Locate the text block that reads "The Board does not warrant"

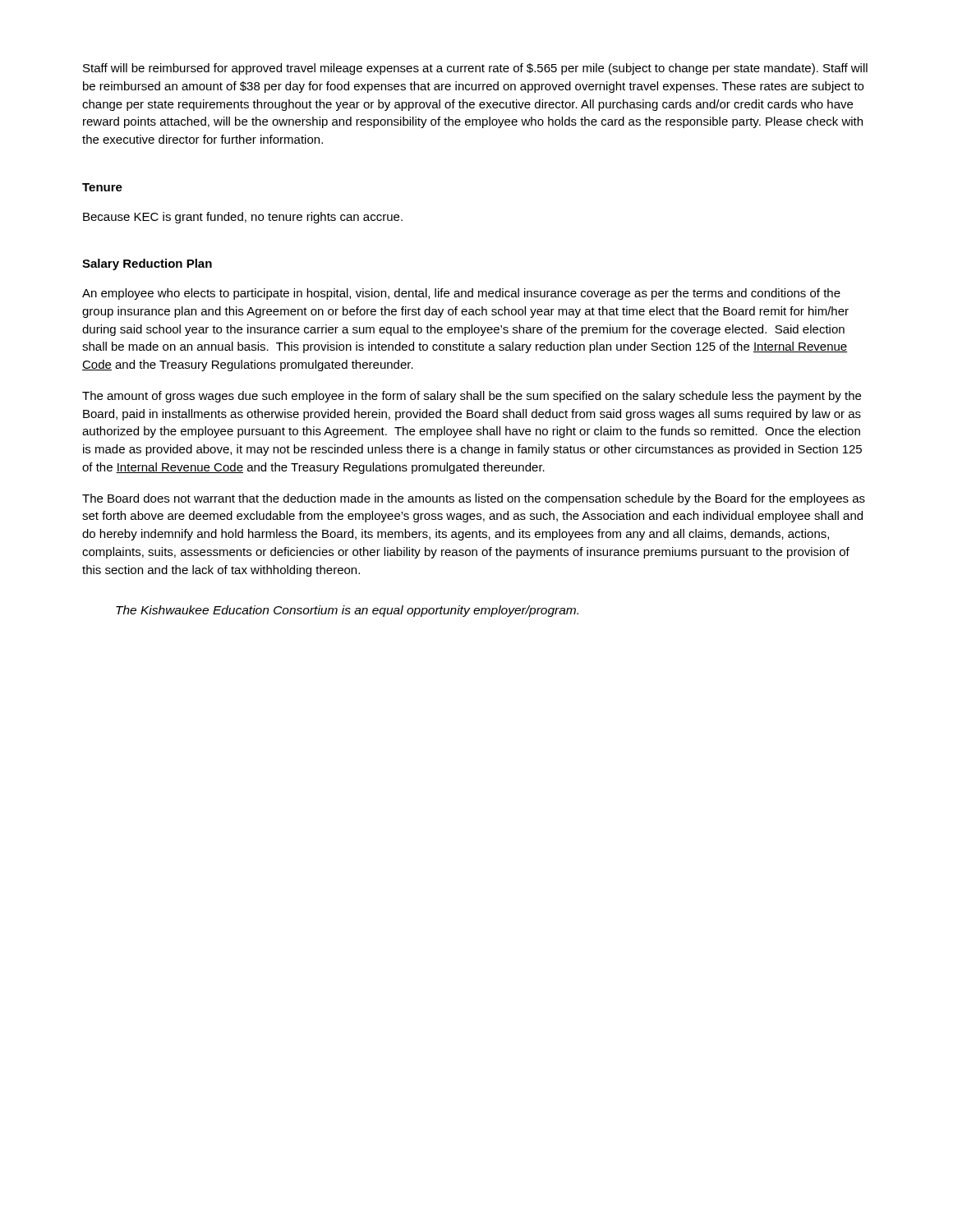(x=474, y=533)
